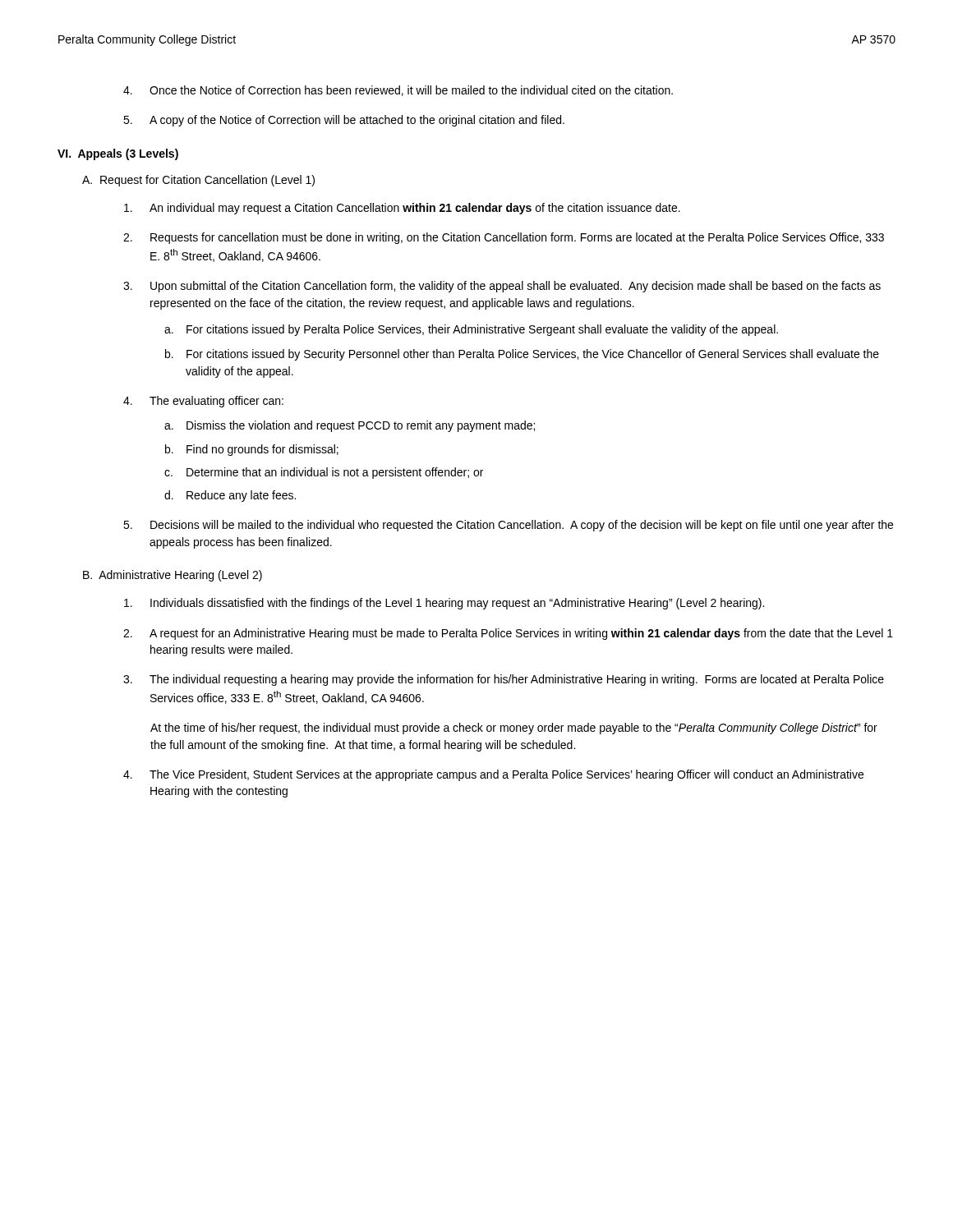Find the element starting "5. Decisions will be mailed to the individual"

point(509,534)
